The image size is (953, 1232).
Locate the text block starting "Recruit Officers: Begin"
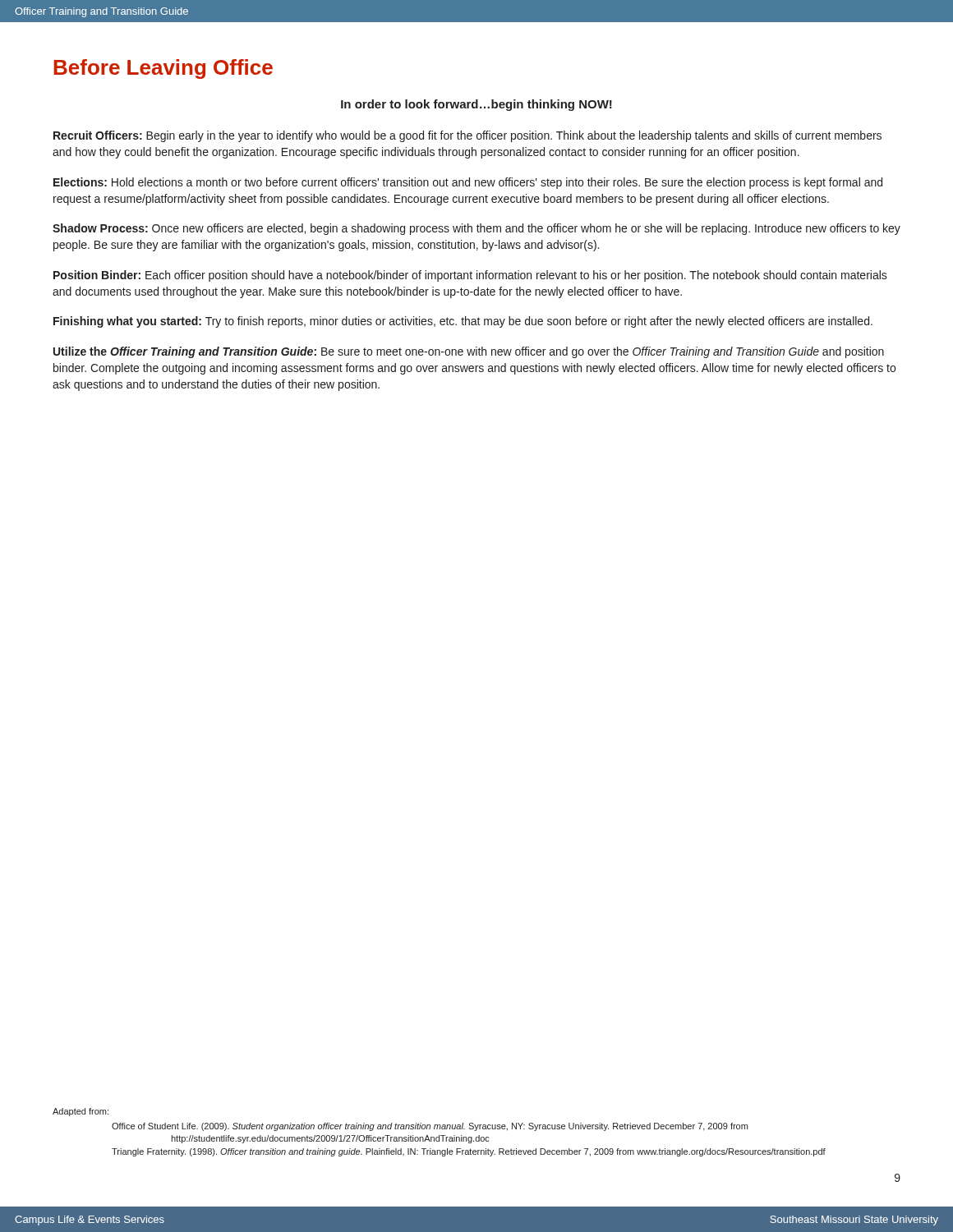467,144
